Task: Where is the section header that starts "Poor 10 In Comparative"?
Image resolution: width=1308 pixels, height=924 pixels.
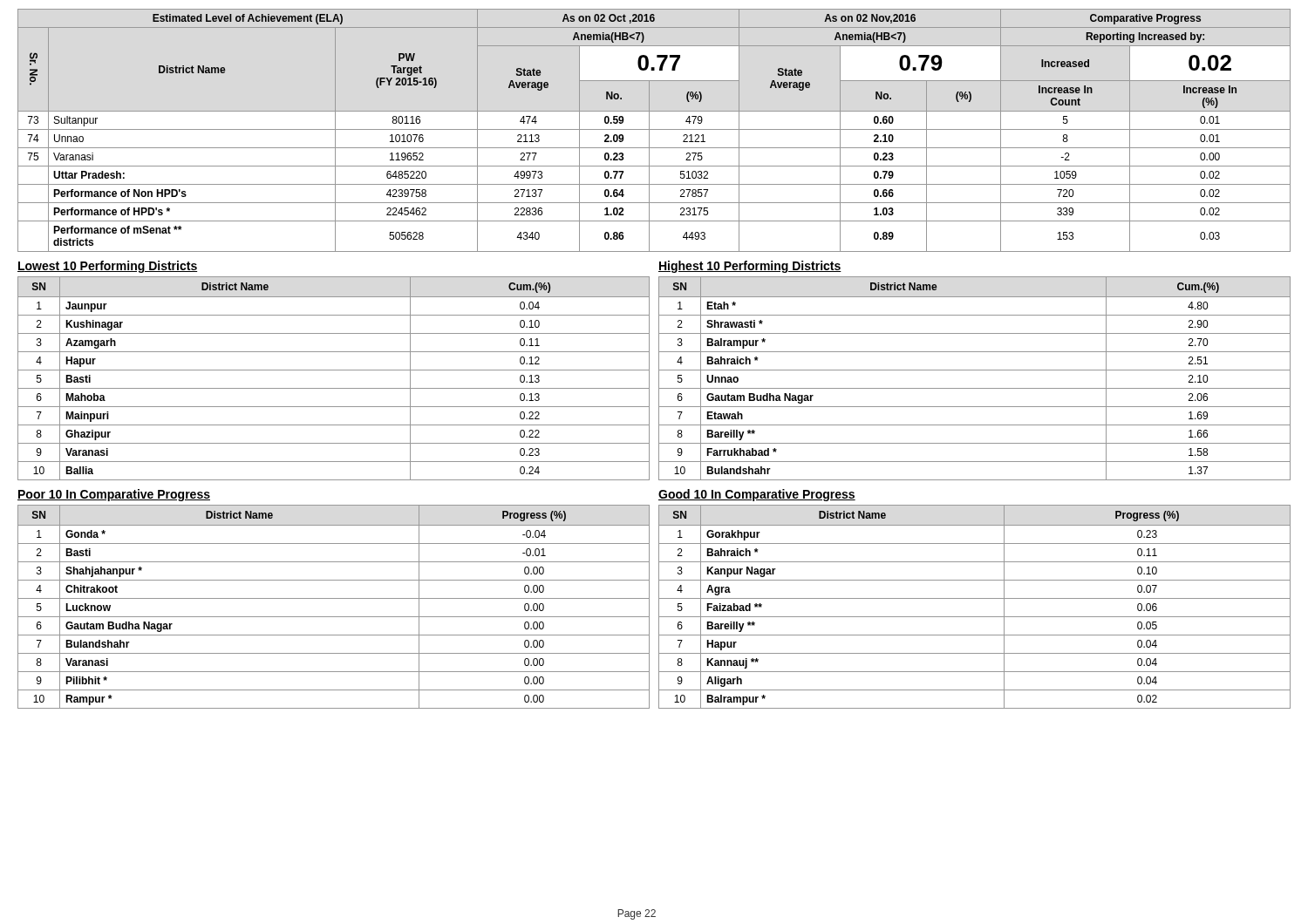Action: coord(114,494)
